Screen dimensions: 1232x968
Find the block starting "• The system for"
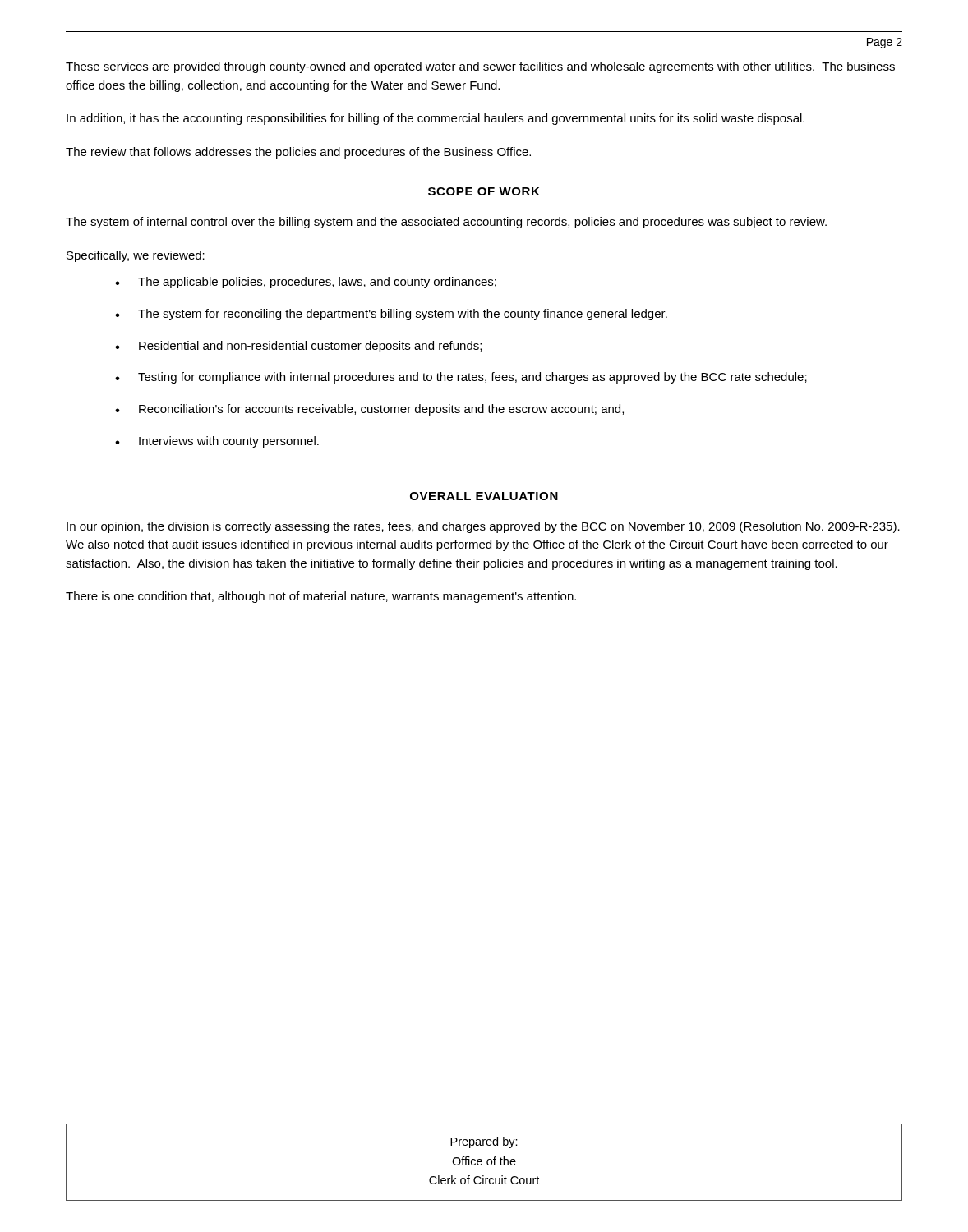pos(509,315)
